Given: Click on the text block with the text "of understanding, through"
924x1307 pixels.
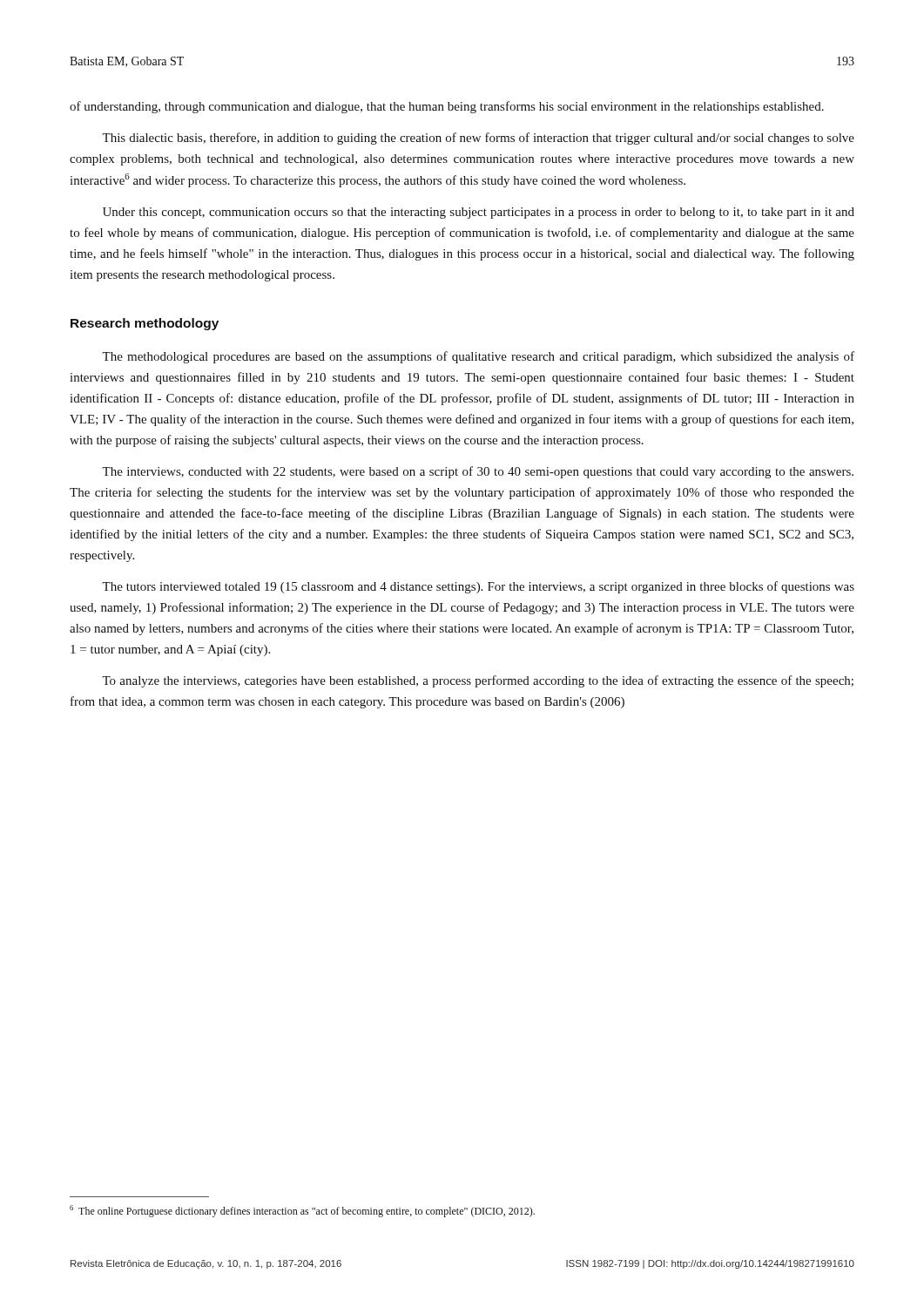Looking at the screenshot, I should [x=447, y=106].
